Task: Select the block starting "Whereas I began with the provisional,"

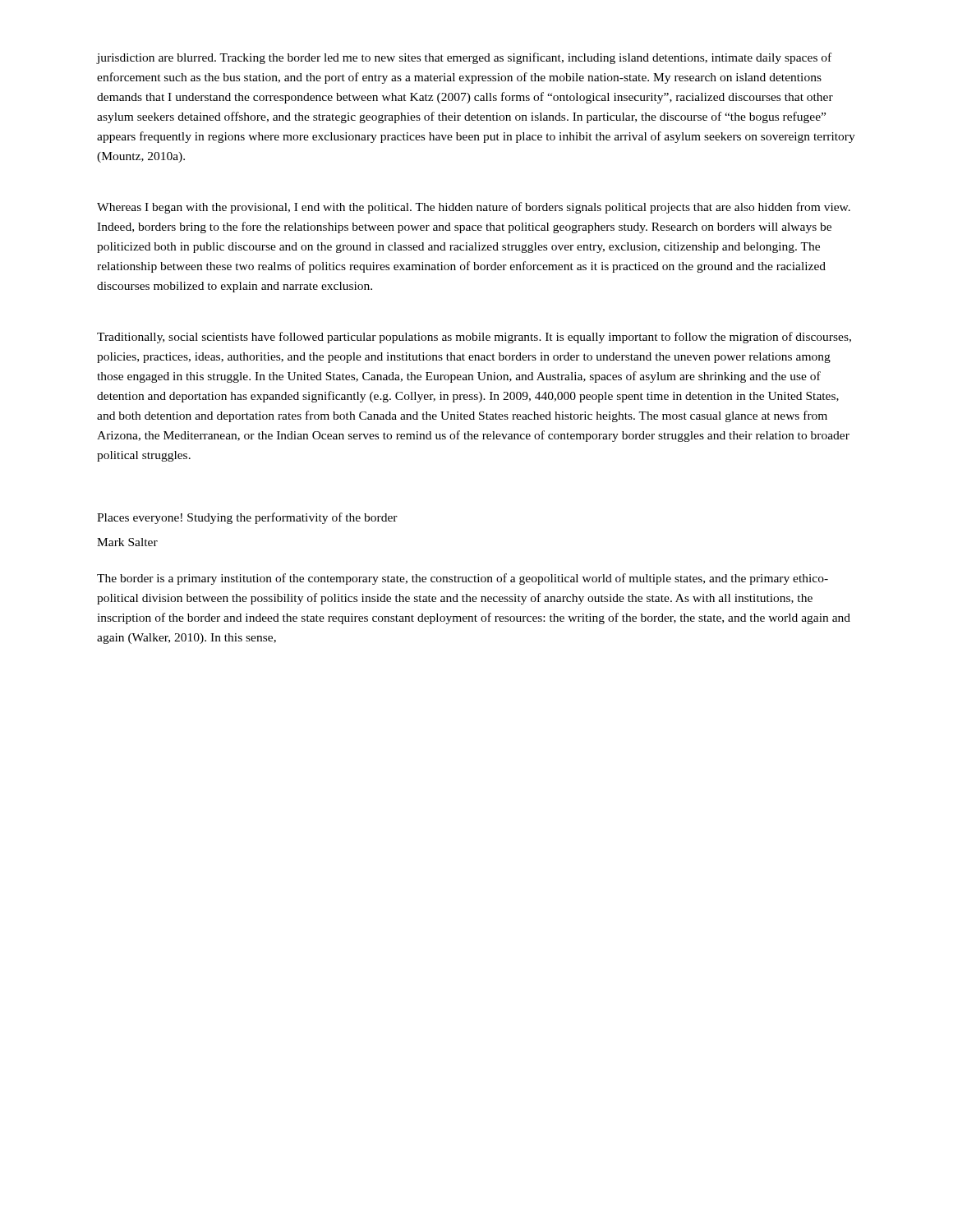Action: click(x=474, y=246)
